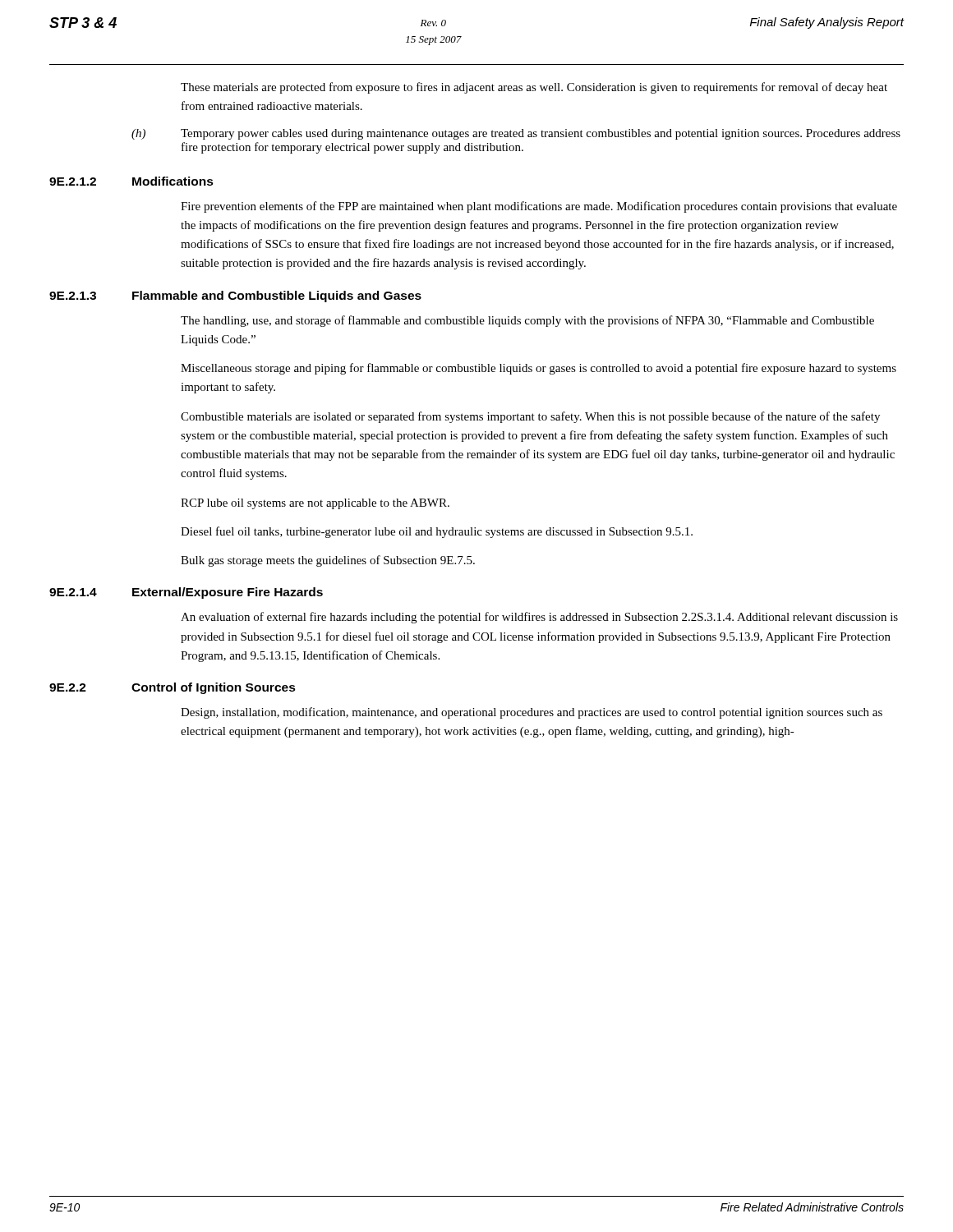Select the block starting "9E.2.2Control of Ignition Sources"
The width and height of the screenshot is (953, 1232).
[x=172, y=687]
